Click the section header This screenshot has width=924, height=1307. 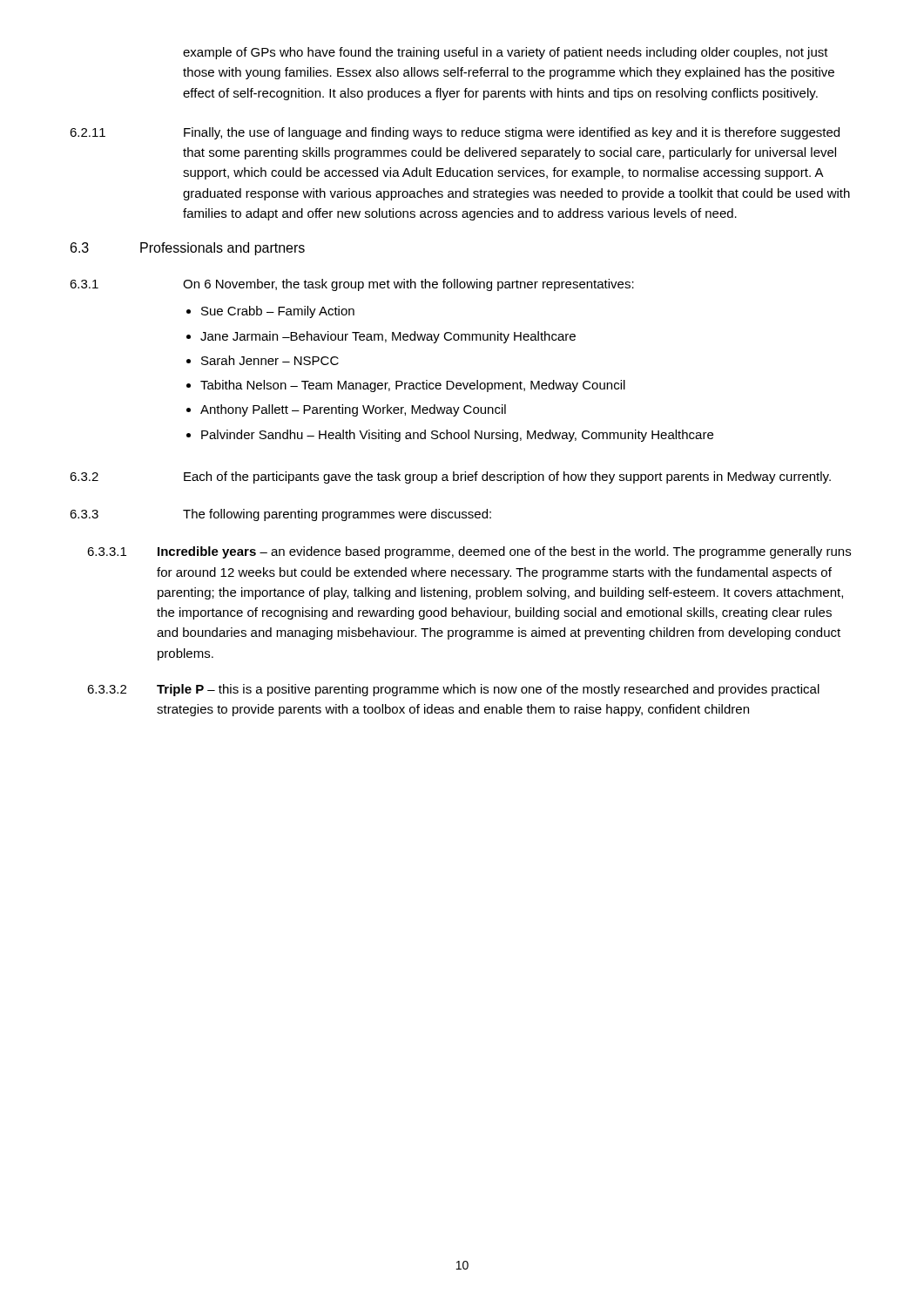click(x=187, y=248)
